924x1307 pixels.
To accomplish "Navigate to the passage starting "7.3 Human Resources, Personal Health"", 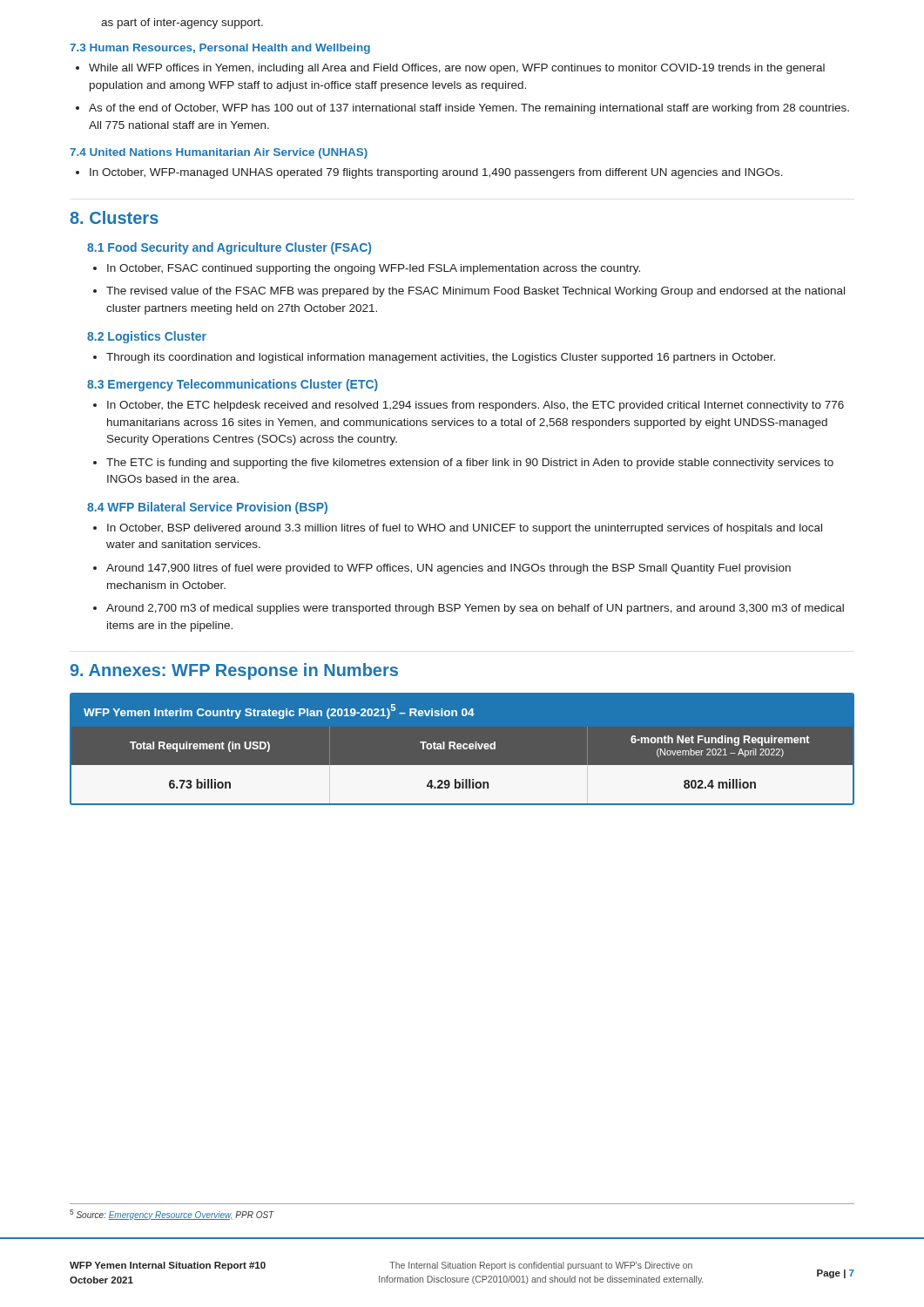I will pyautogui.click(x=220, y=47).
